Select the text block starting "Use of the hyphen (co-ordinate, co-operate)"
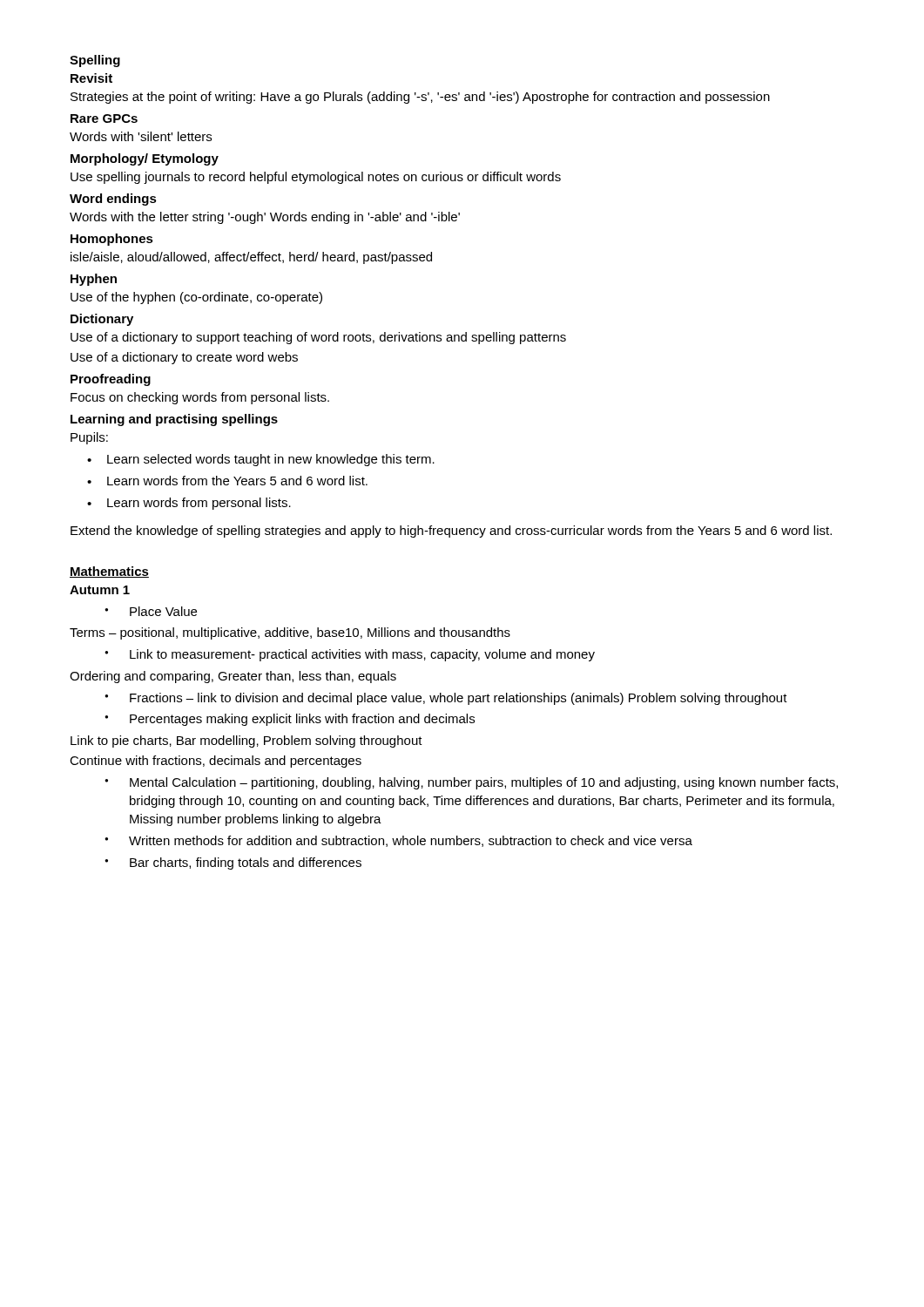 tap(196, 297)
